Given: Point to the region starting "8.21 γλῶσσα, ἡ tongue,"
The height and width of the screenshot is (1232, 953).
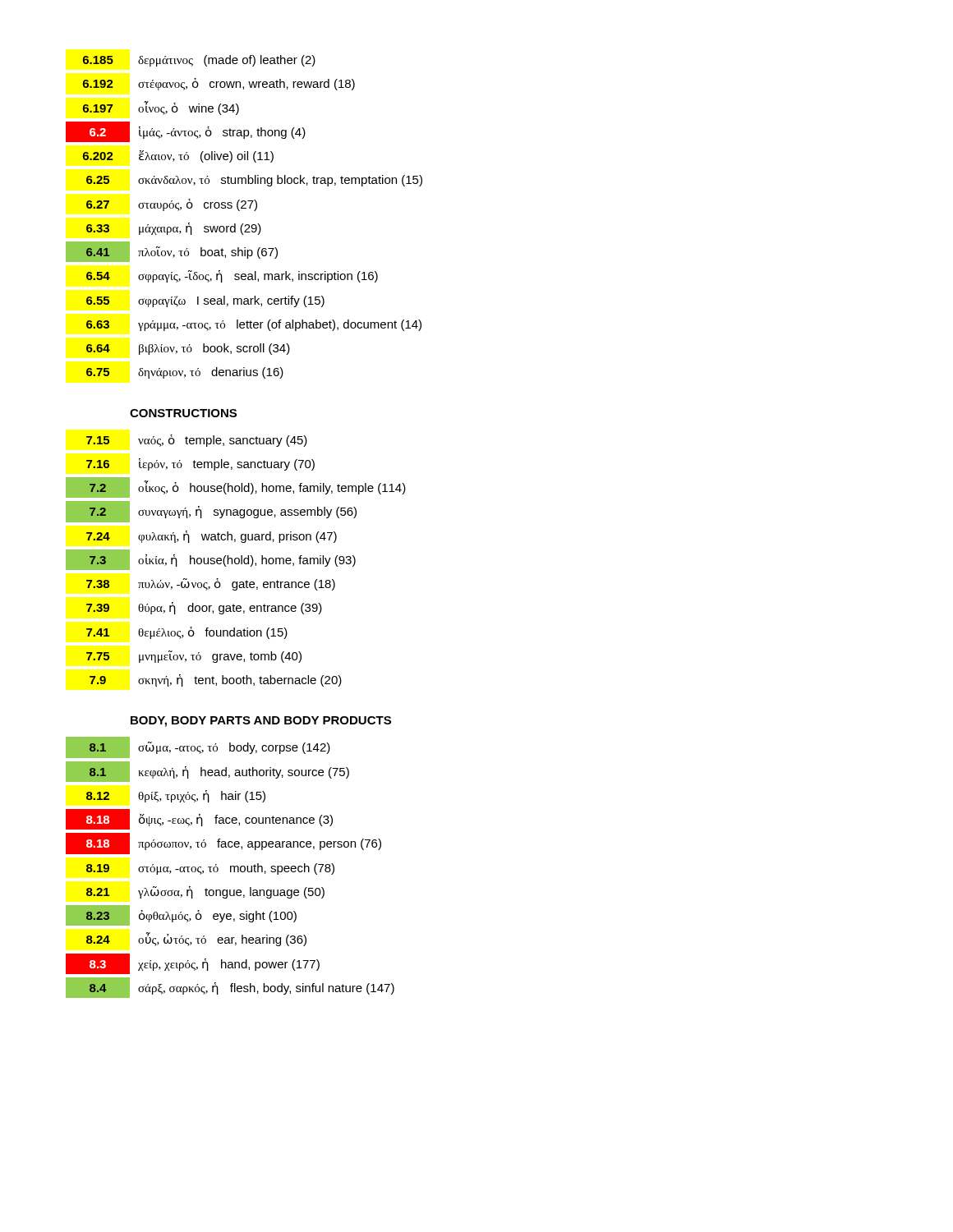Looking at the screenshot, I should 195,891.
